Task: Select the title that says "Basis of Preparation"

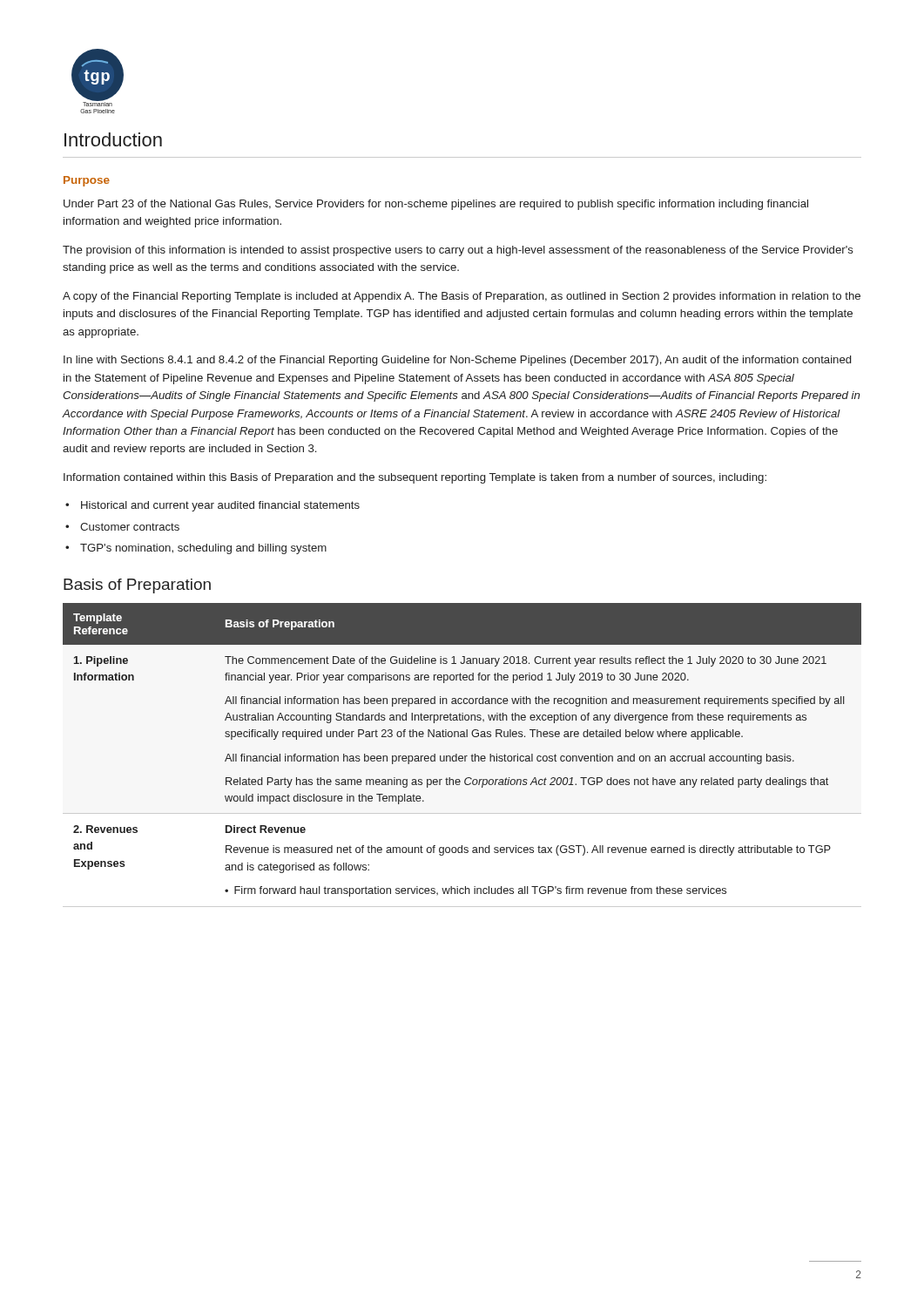Action: (137, 584)
